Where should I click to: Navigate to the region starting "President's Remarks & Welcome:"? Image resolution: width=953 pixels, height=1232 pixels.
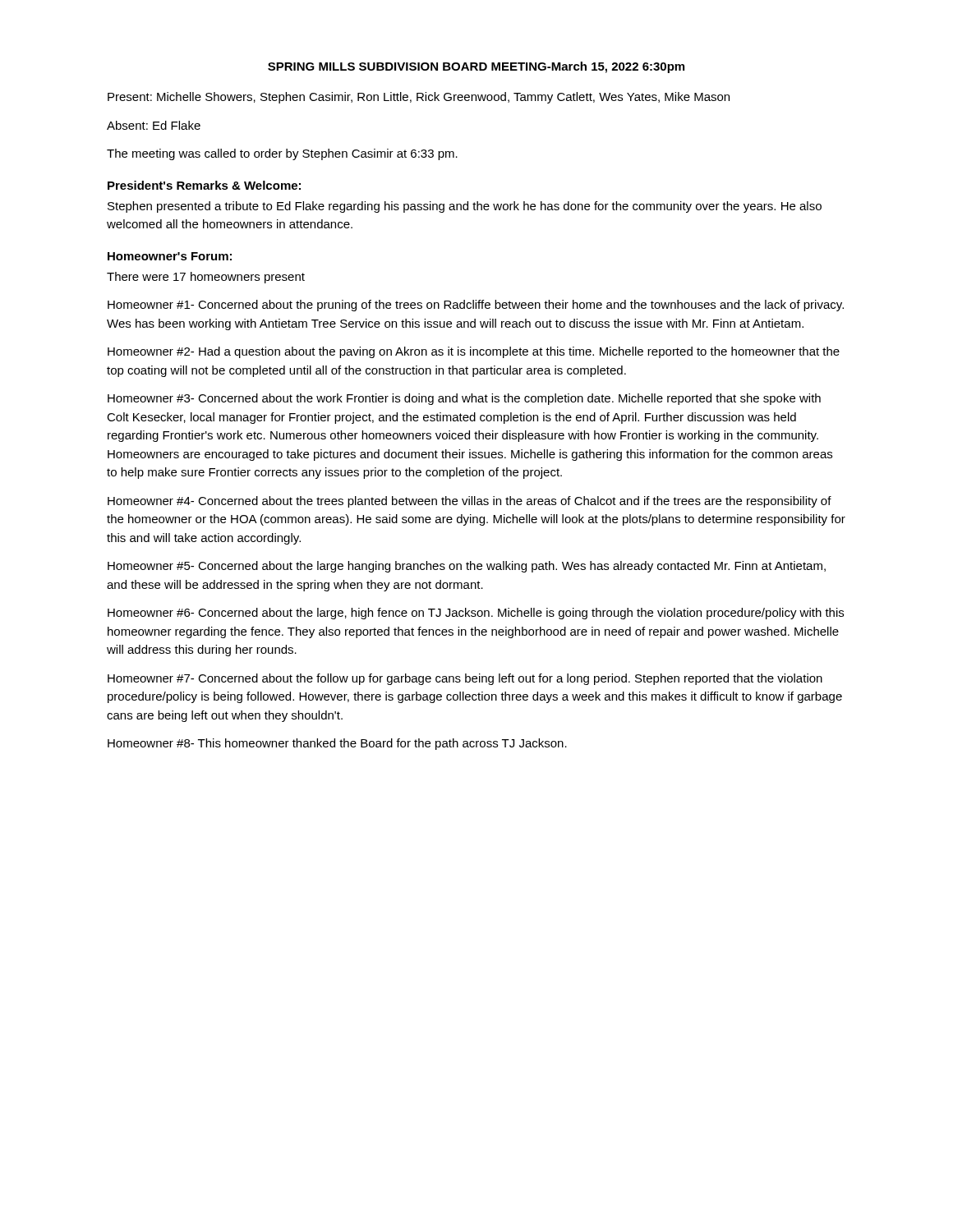tap(204, 185)
